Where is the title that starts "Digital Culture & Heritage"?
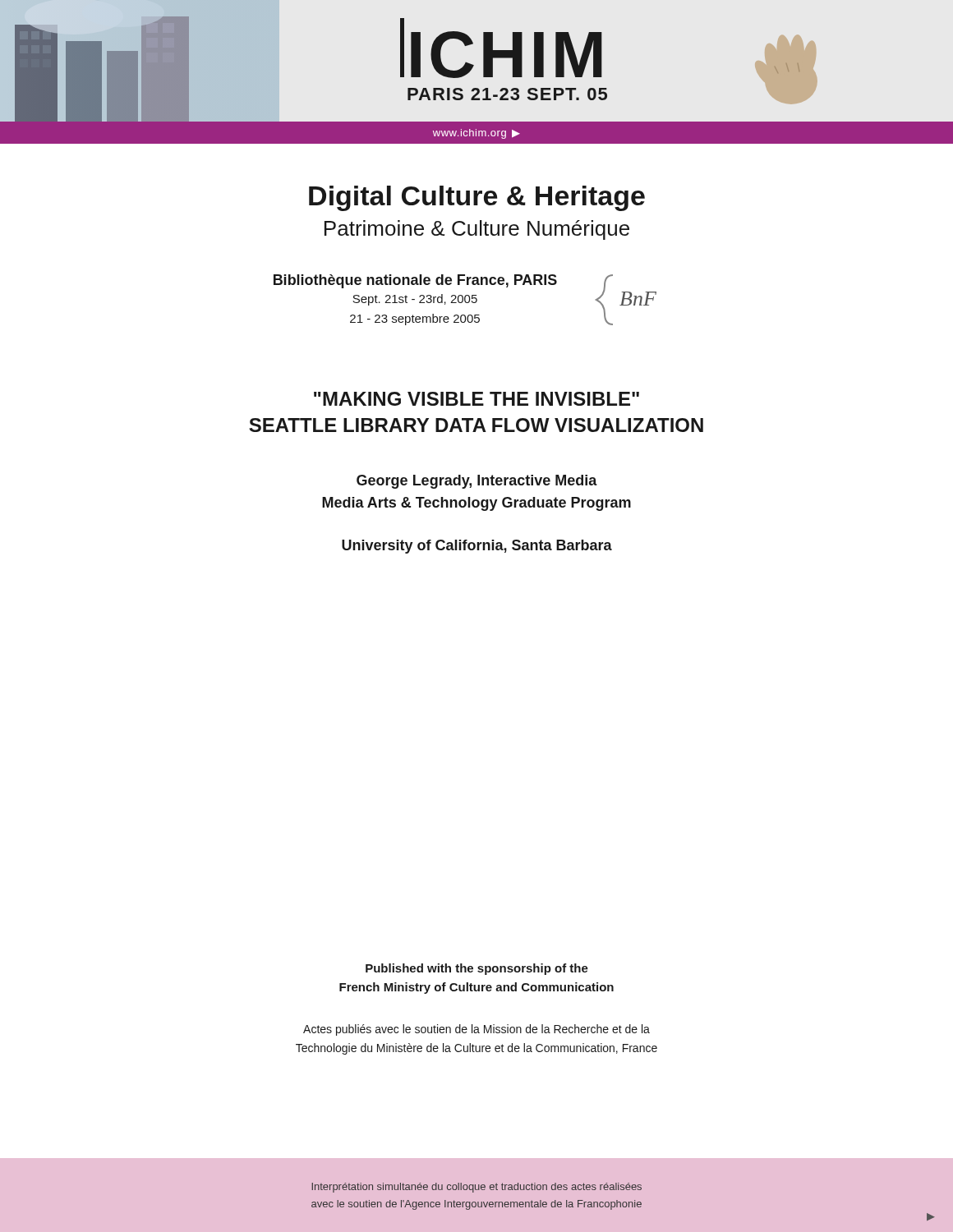Viewport: 953px width, 1232px height. pos(476,210)
